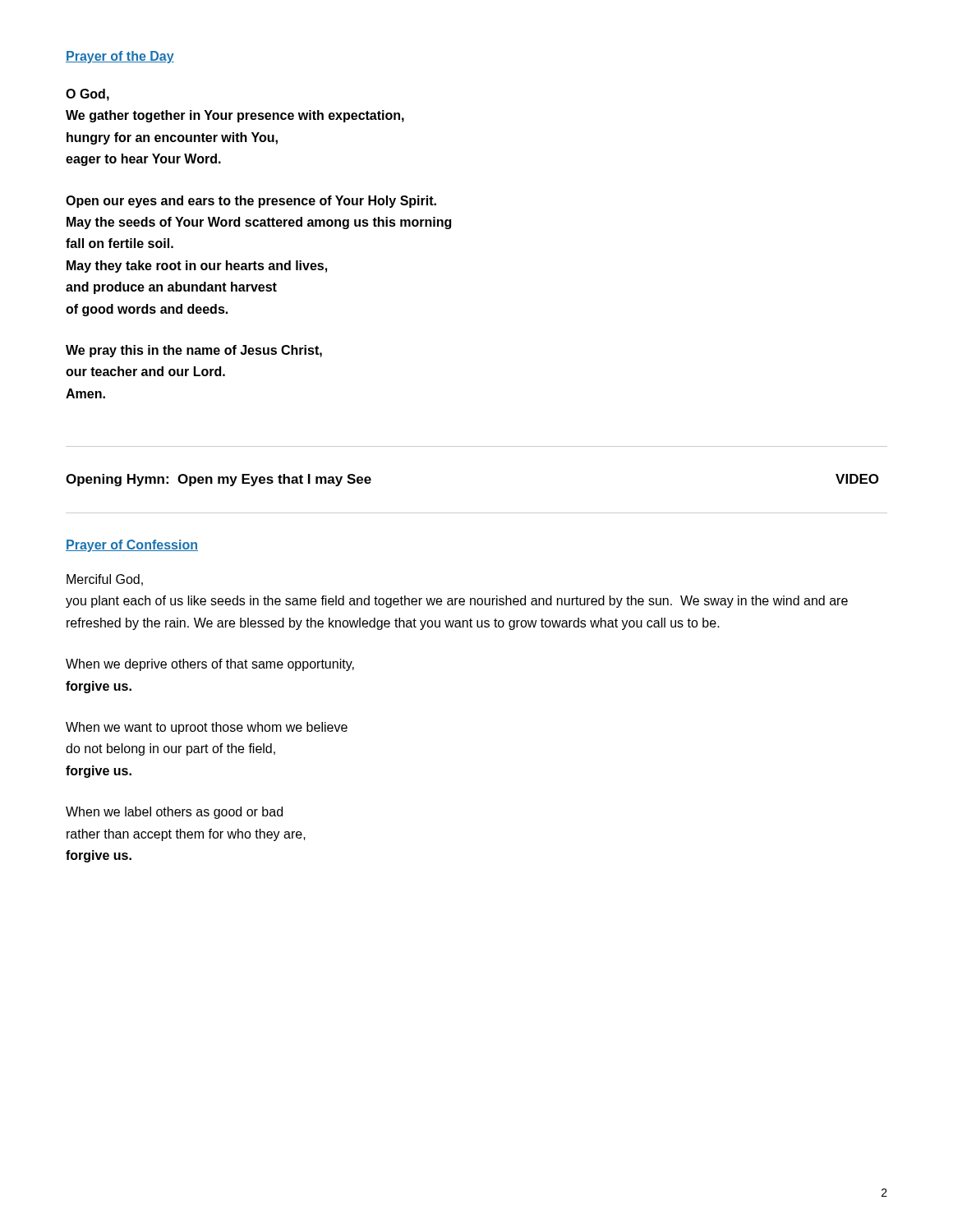Locate the block of text that opens with "O God, We gather together in Your"
Viewport: 953px width, 1232px height.
tap(87, 95)
